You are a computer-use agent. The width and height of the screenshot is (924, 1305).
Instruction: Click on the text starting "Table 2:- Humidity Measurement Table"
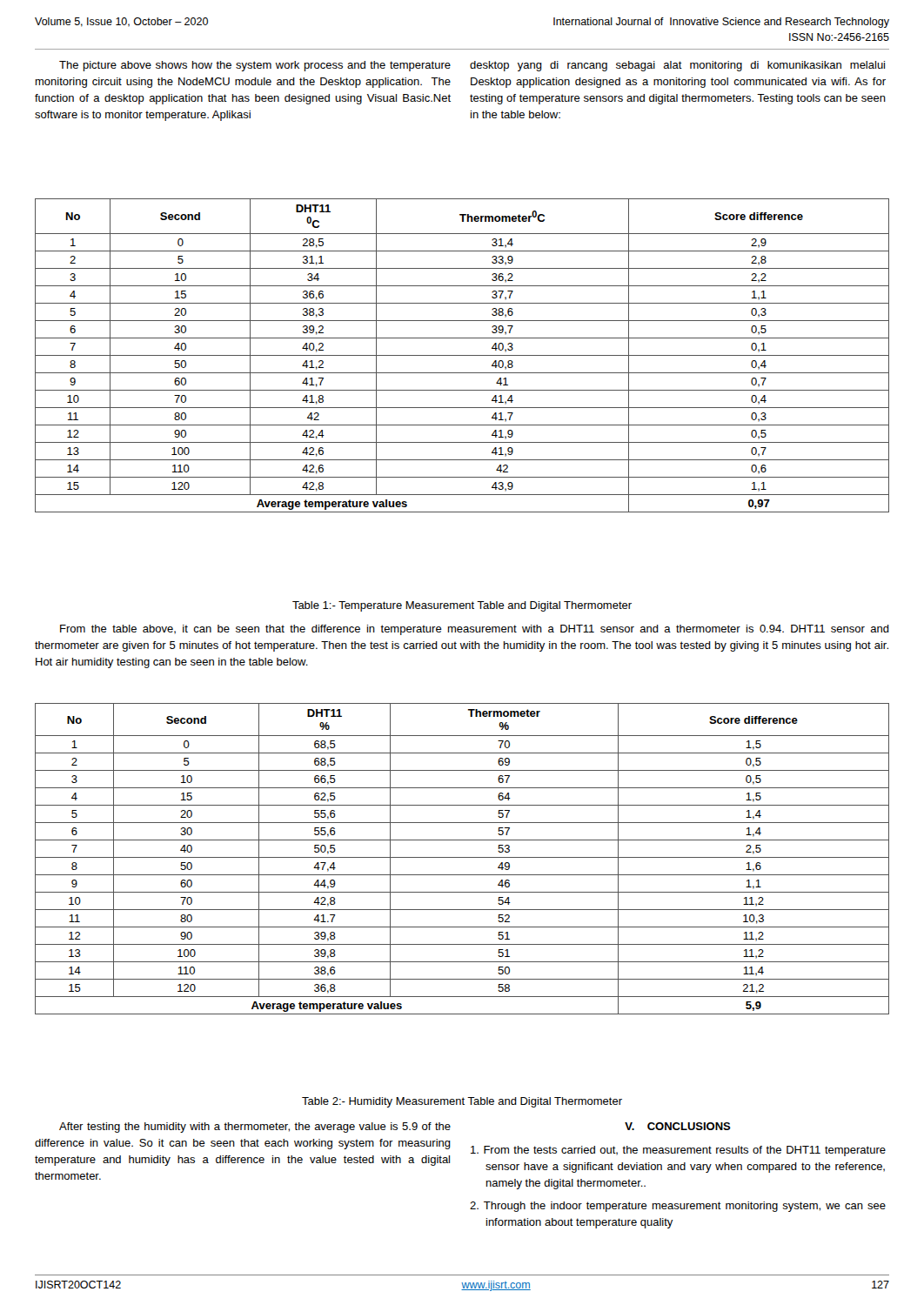click(x=462, y=1101)
